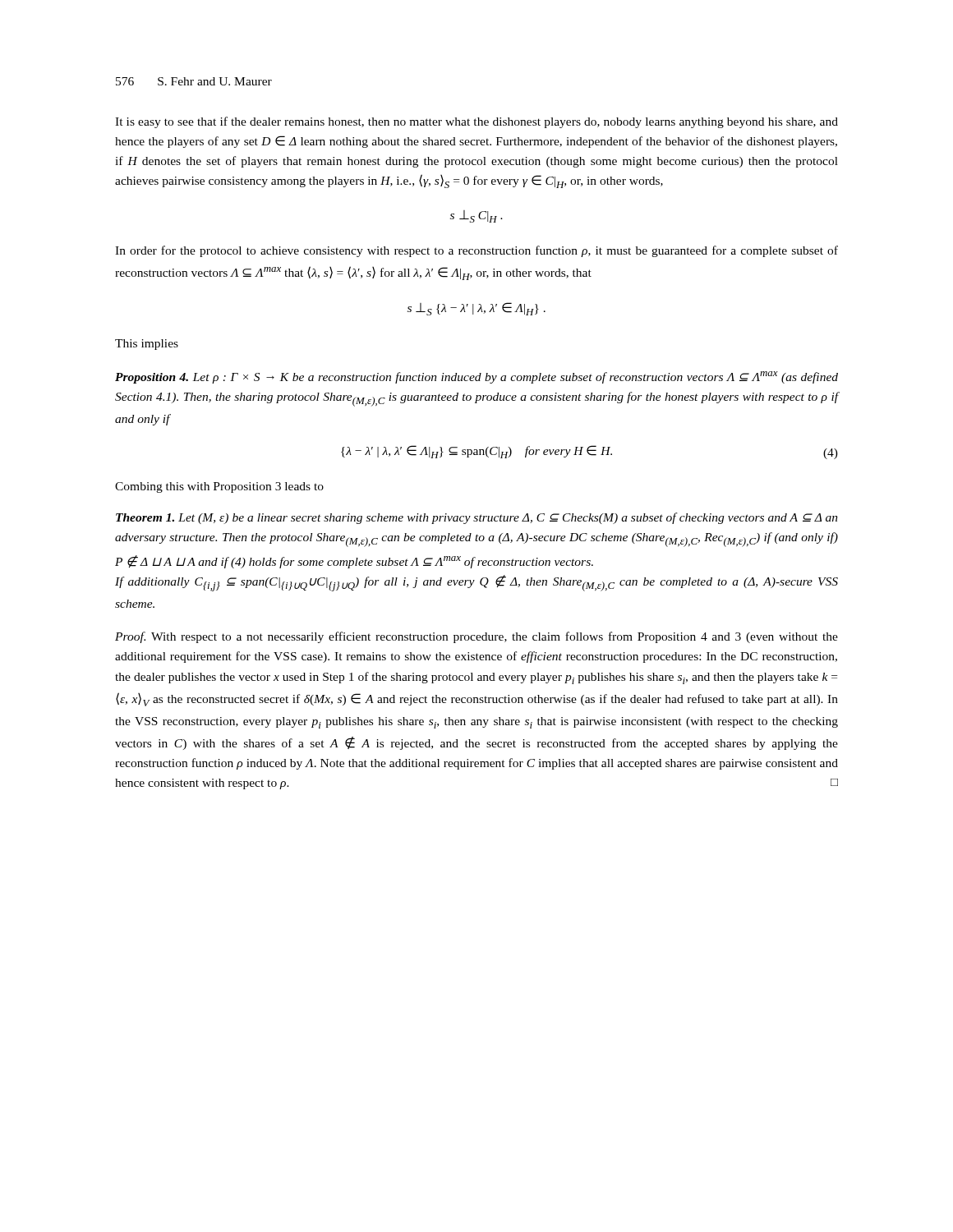953x1232 pixels.
Task: Locate the text "Combing this with Proposition 3 leads to"
Action: [x=219, y=487]
